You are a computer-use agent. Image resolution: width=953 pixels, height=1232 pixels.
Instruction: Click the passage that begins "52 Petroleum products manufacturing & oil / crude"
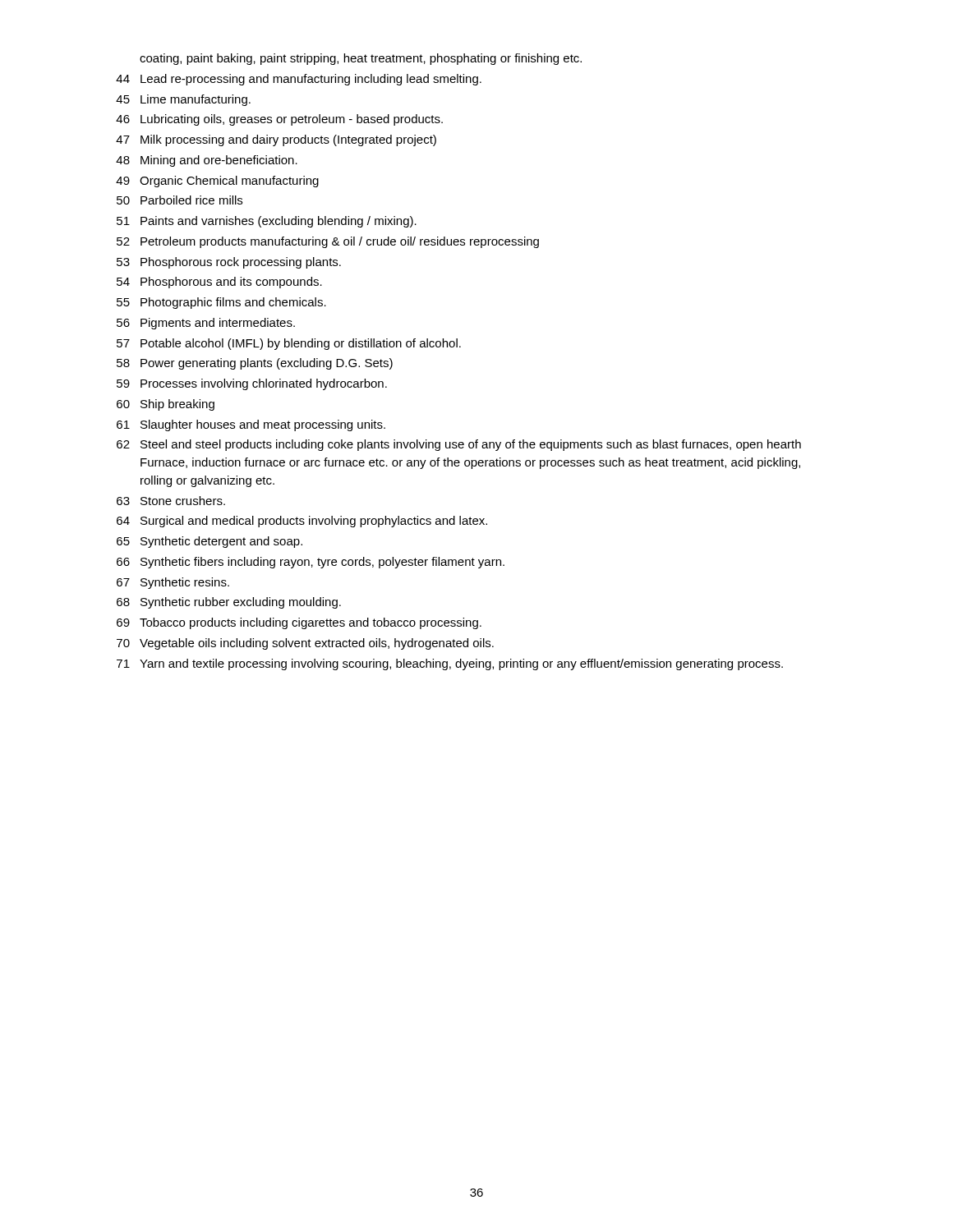(x=452, y=241)
